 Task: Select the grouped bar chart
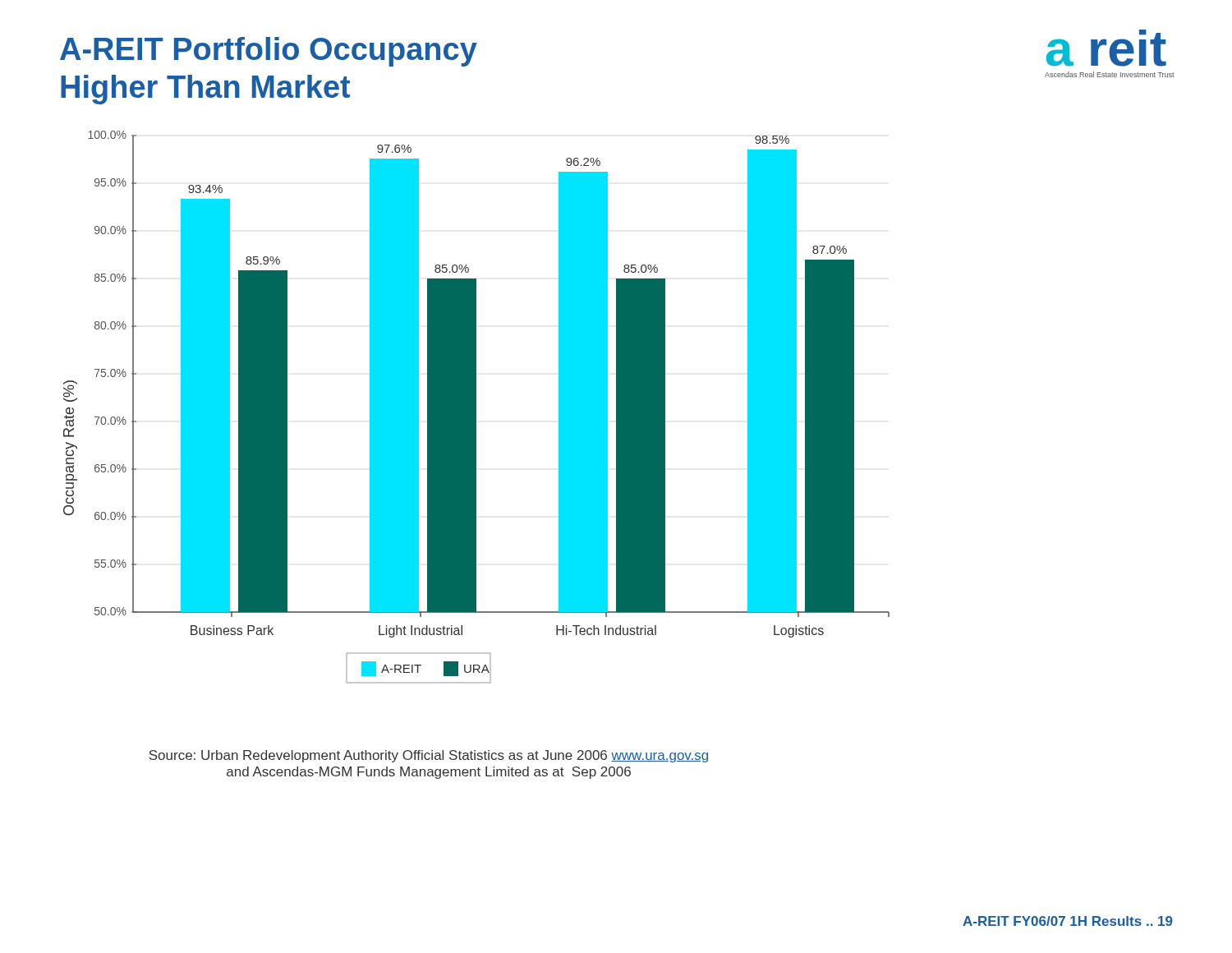click(x=490, y=423)
